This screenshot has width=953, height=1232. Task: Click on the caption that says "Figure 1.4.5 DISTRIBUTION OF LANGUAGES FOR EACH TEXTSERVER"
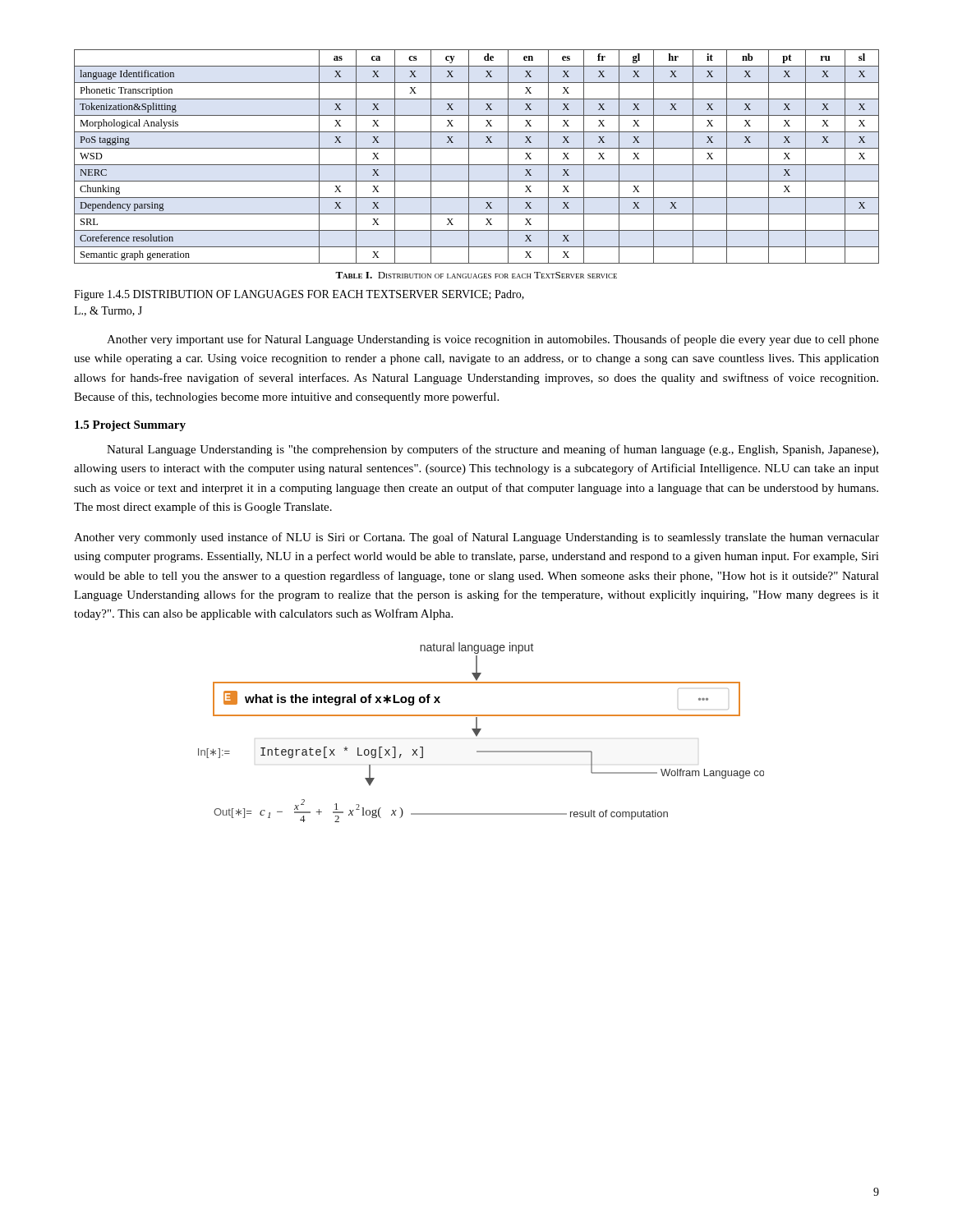(299, 303)
